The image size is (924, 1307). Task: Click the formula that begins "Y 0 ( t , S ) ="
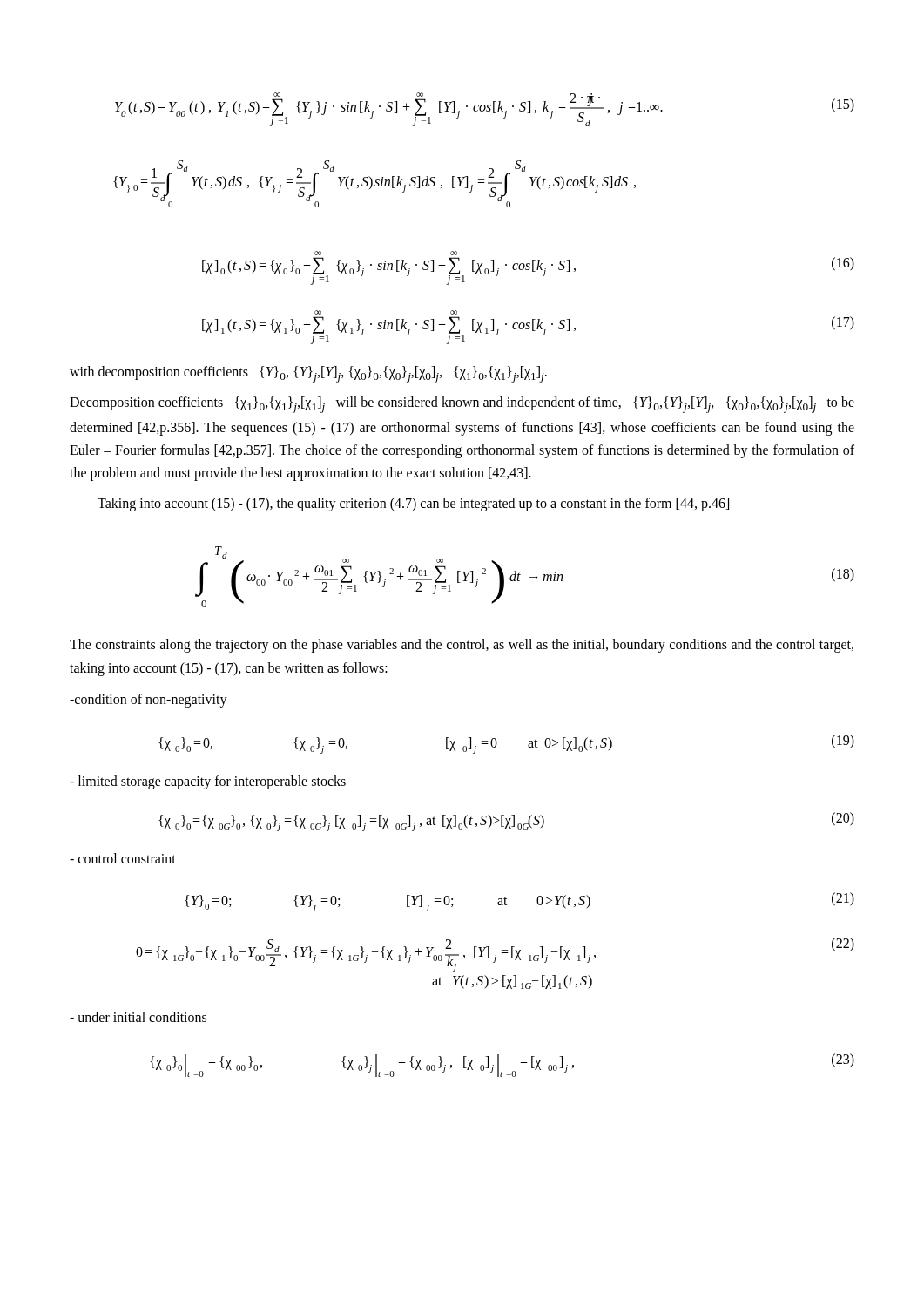pyautogui.click(x=480, y=105)
